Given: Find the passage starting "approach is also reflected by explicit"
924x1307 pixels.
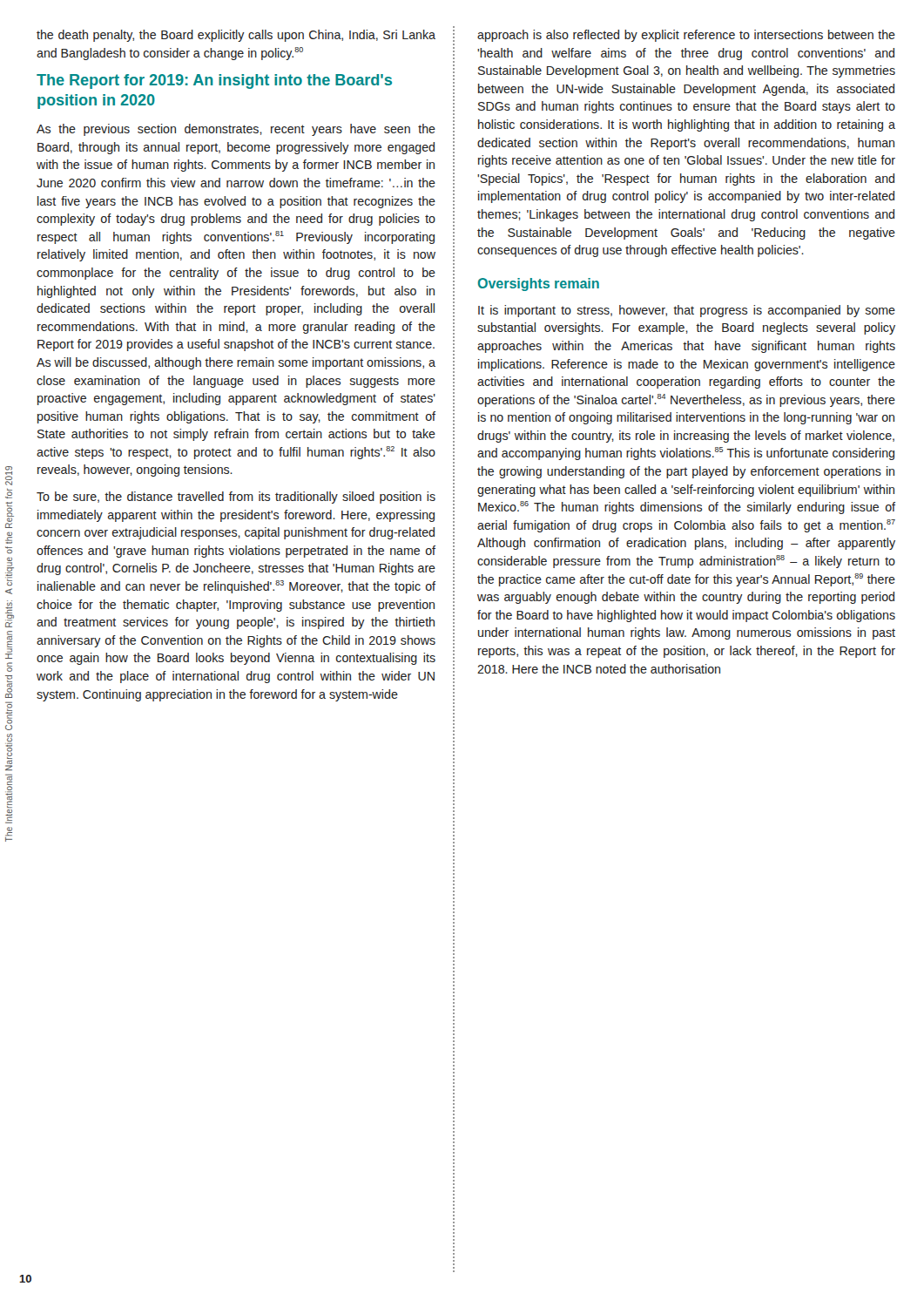Looking at the screenshot, I should 686,143.
